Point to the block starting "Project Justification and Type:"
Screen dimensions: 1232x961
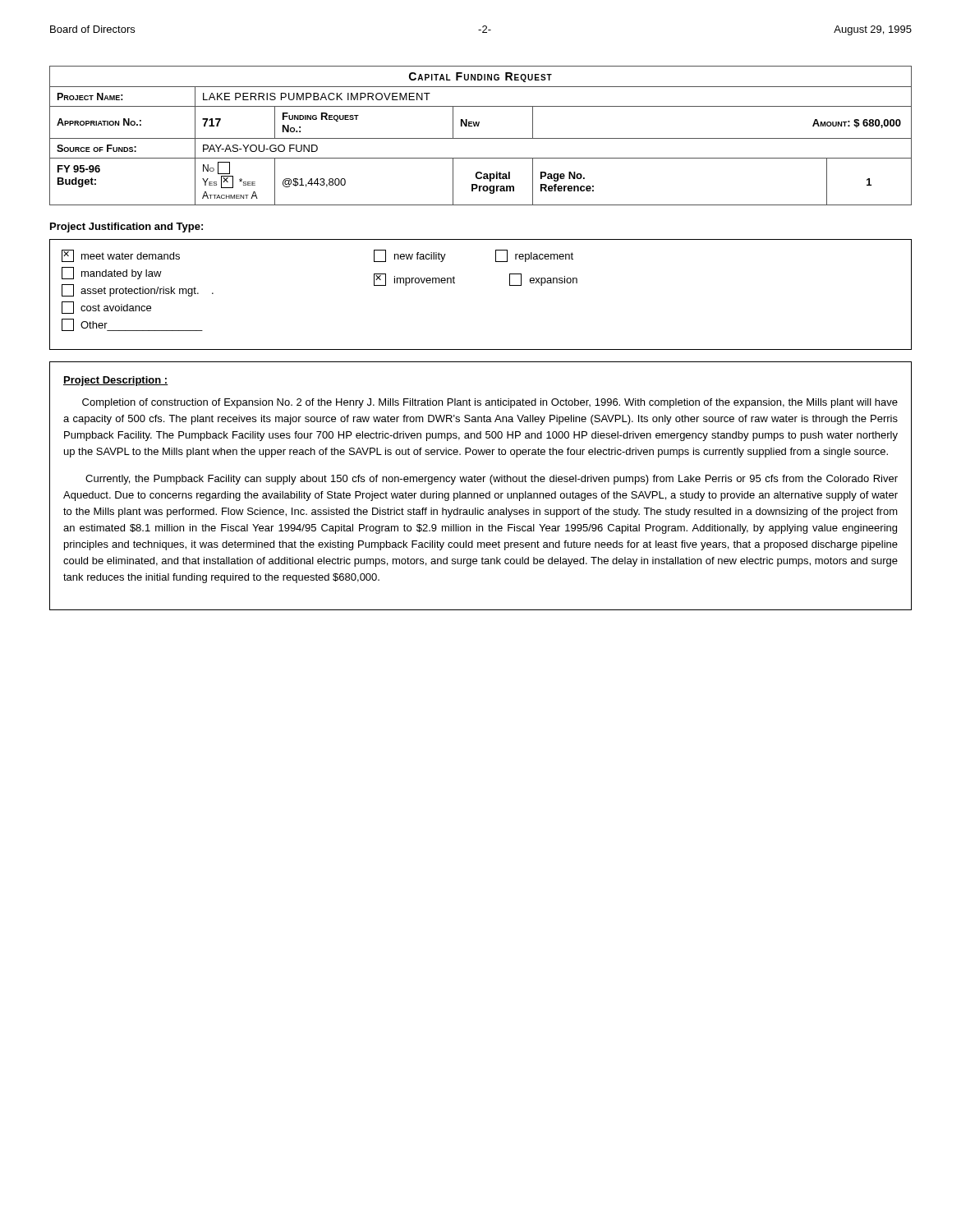click(x=127, y=226)
